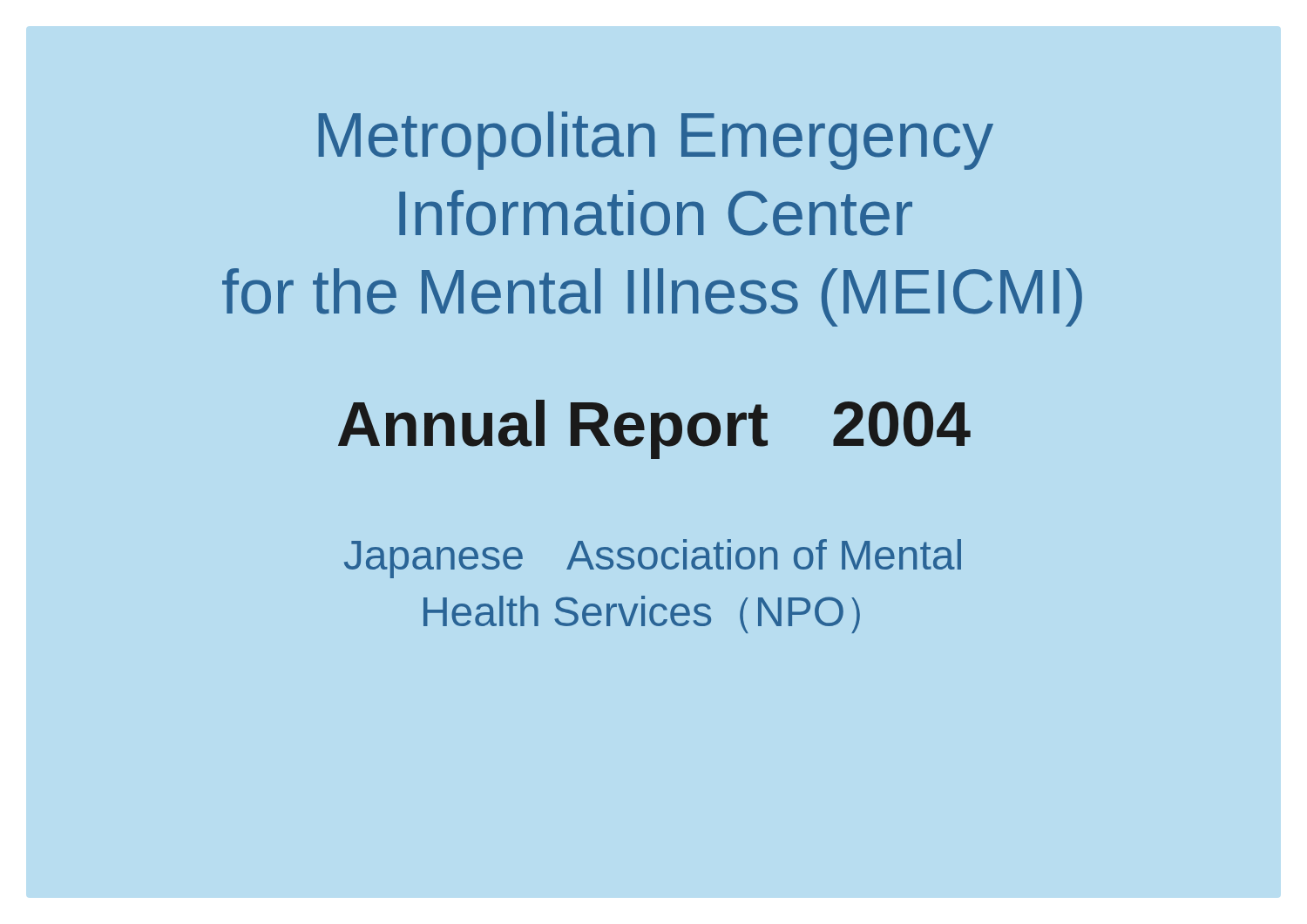
Task: Locate the block starting "Metropolitan Emergency Information Center for the"
Action: (654, 213)
